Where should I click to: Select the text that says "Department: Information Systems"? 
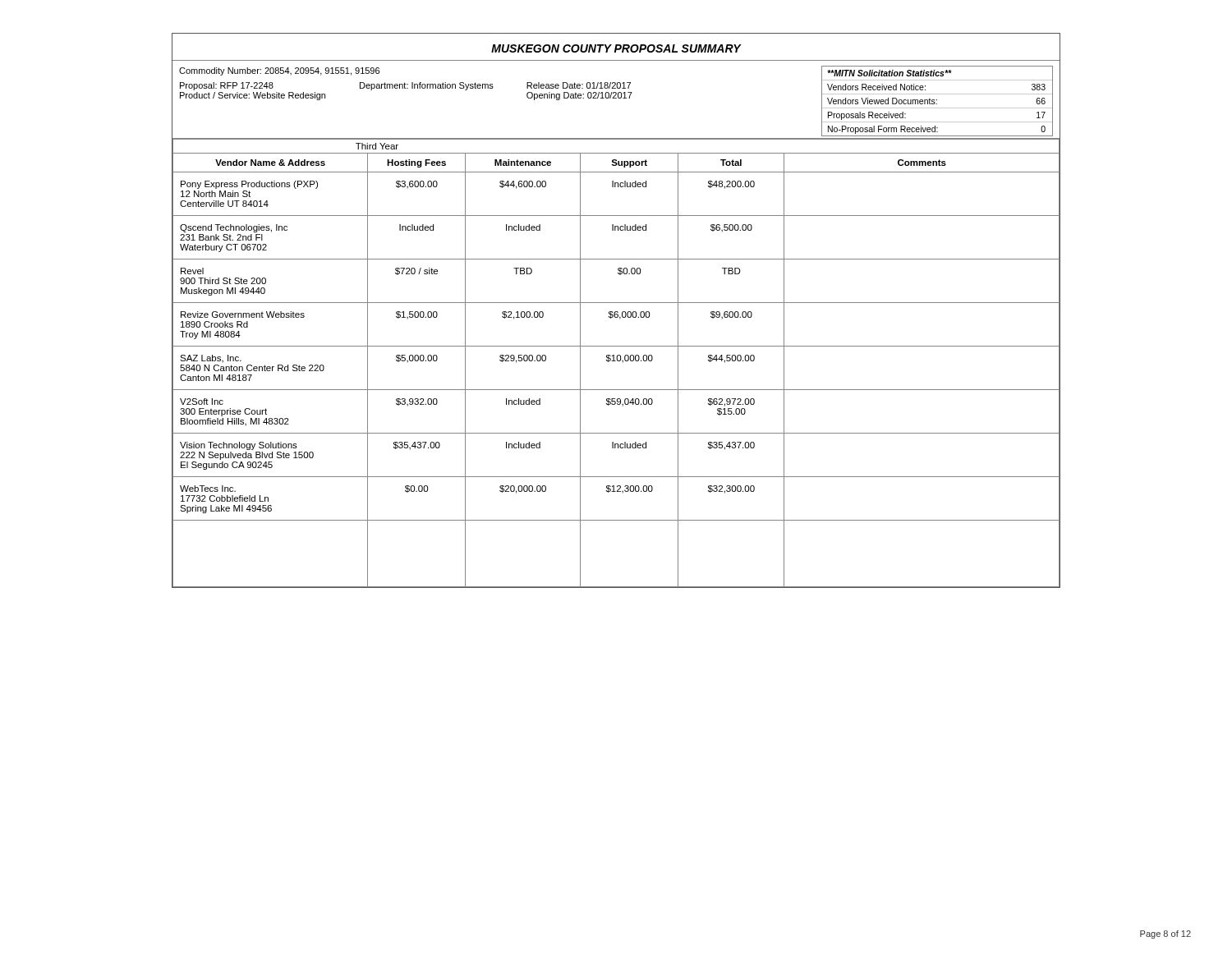click(x=426, y=85)
